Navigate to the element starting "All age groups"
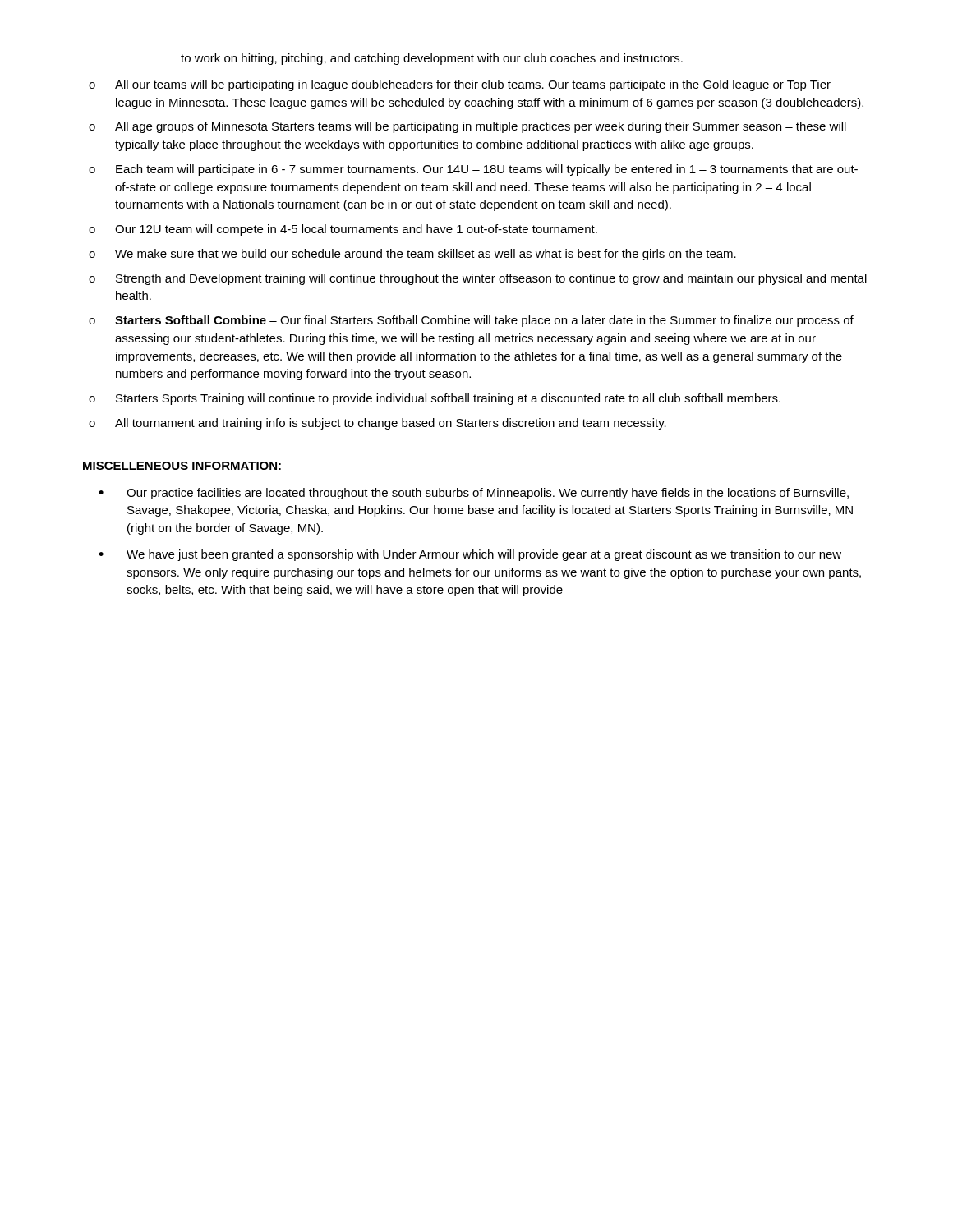953x1232 pixels. (x=476, y=136)
